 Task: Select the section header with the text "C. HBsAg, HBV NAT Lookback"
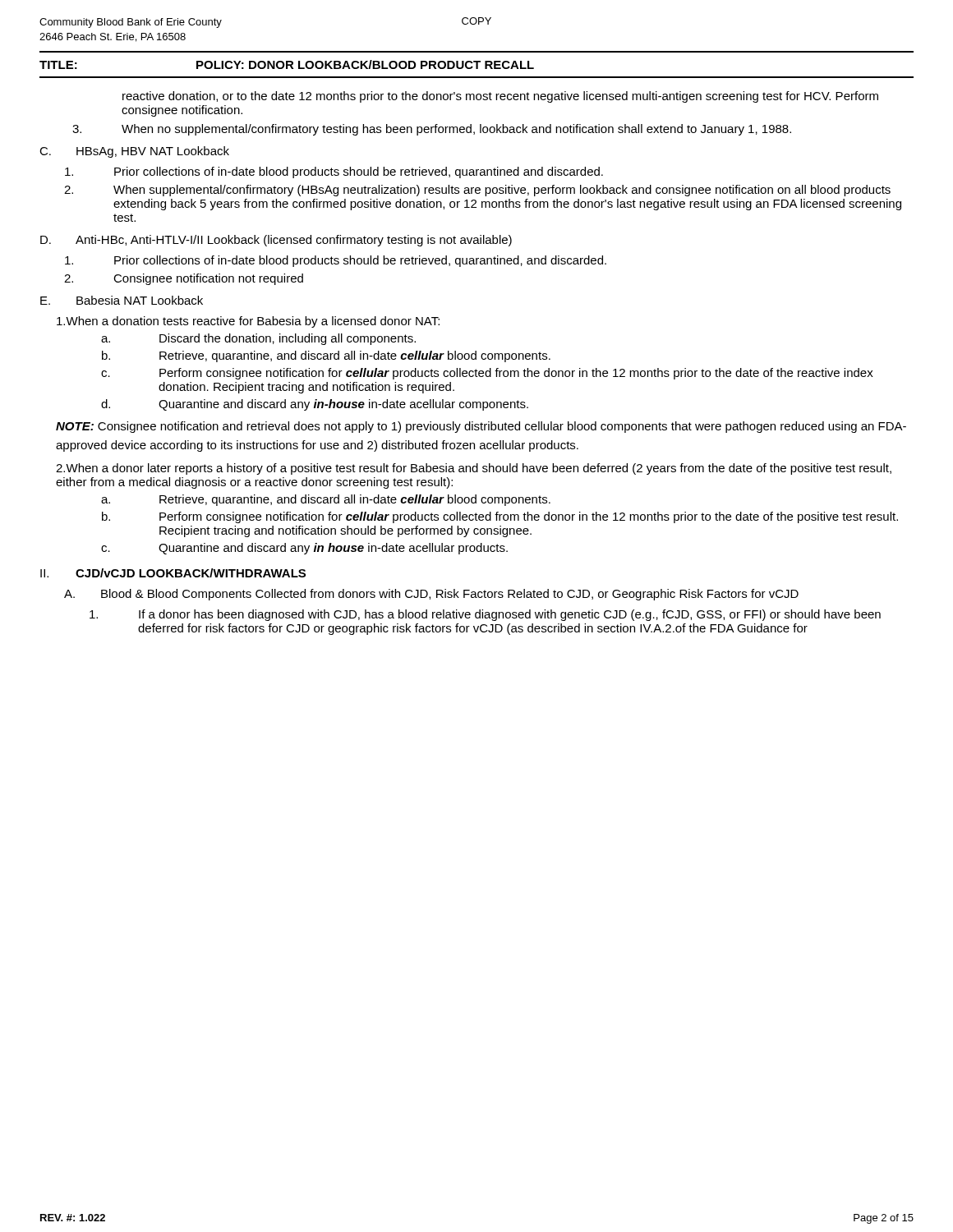[x=134, y=152]
